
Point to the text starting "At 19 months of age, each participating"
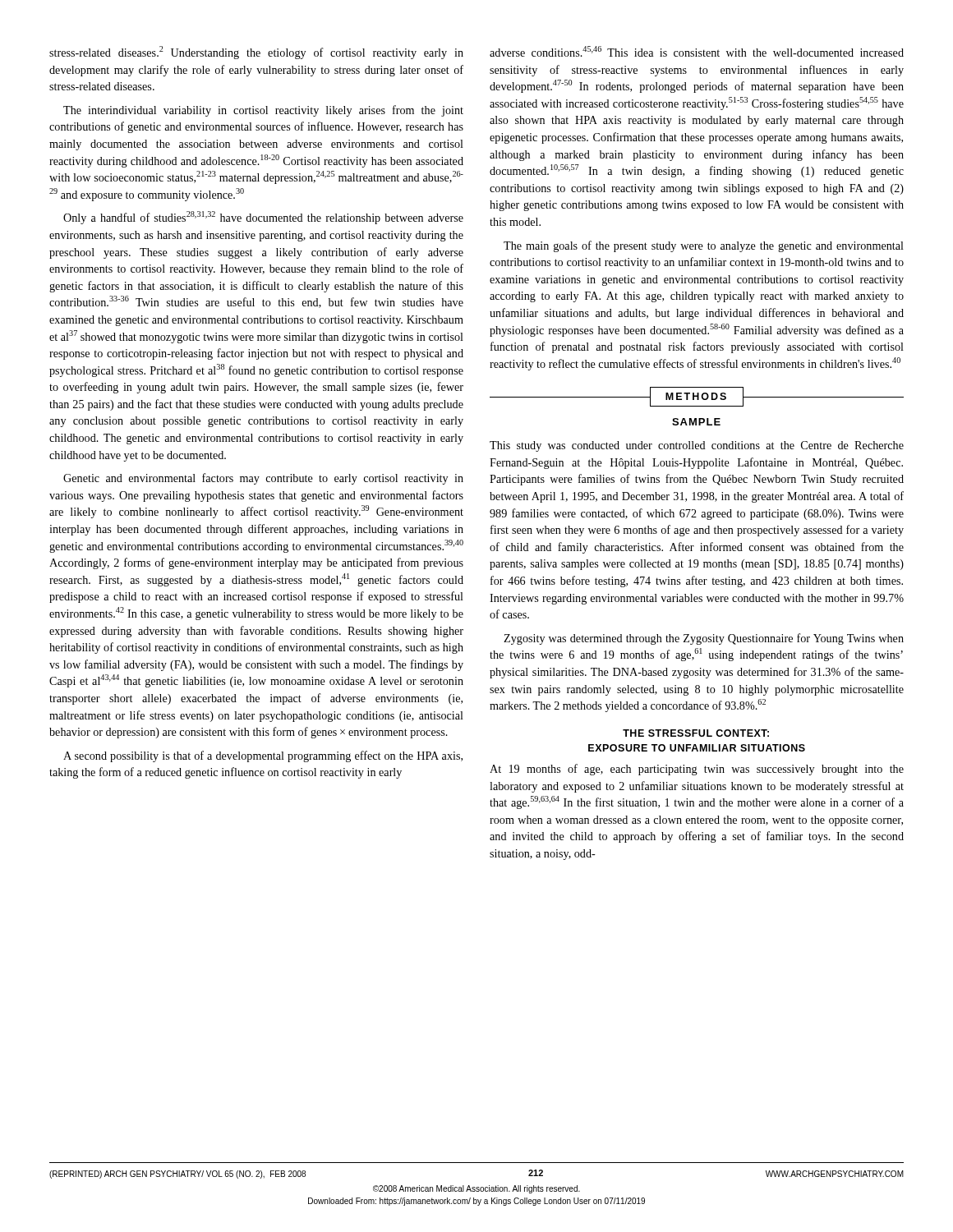tap(697, 811)
